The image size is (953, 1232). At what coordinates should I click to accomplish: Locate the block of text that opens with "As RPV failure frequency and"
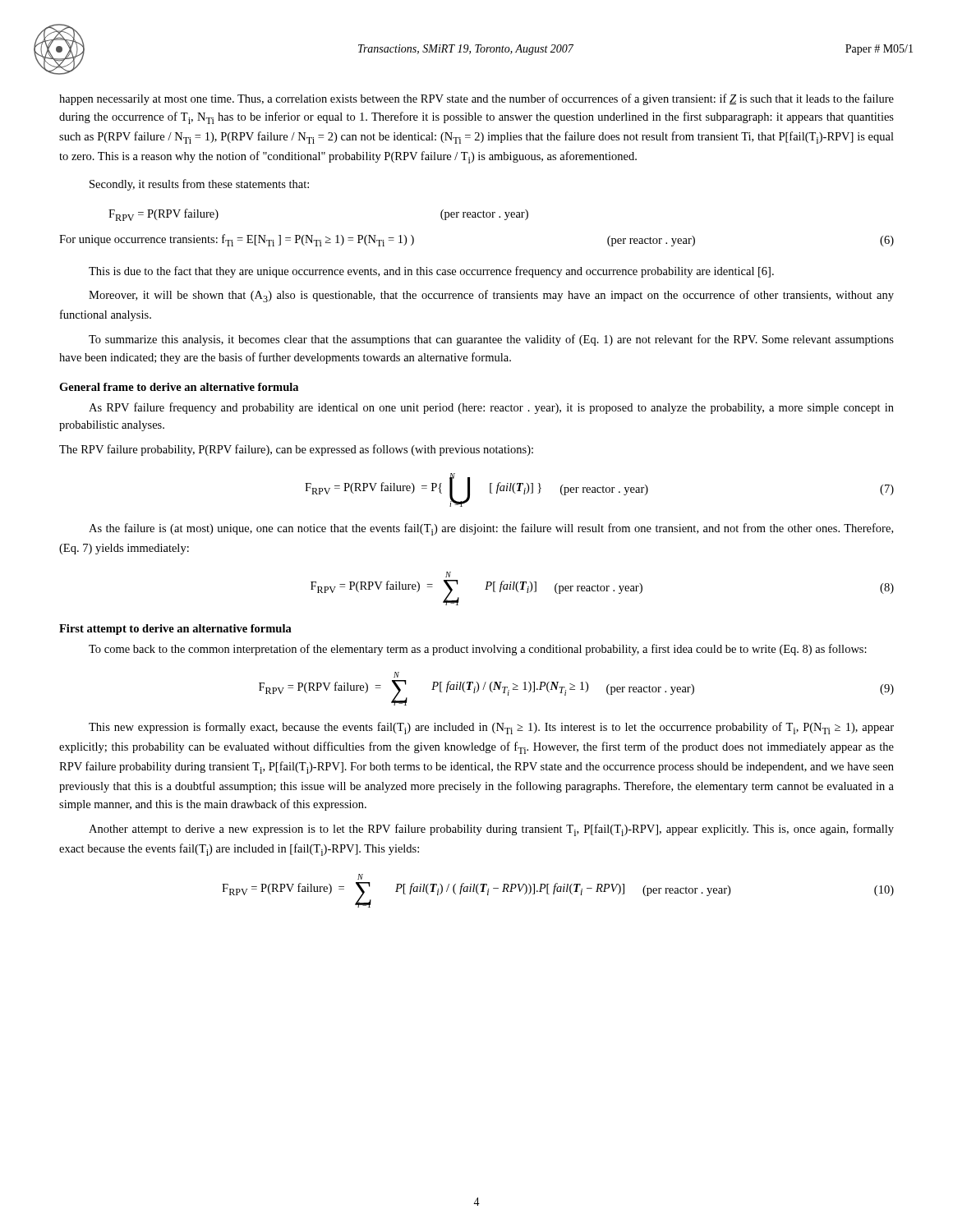pyautogui.click(x=491, y=408)
